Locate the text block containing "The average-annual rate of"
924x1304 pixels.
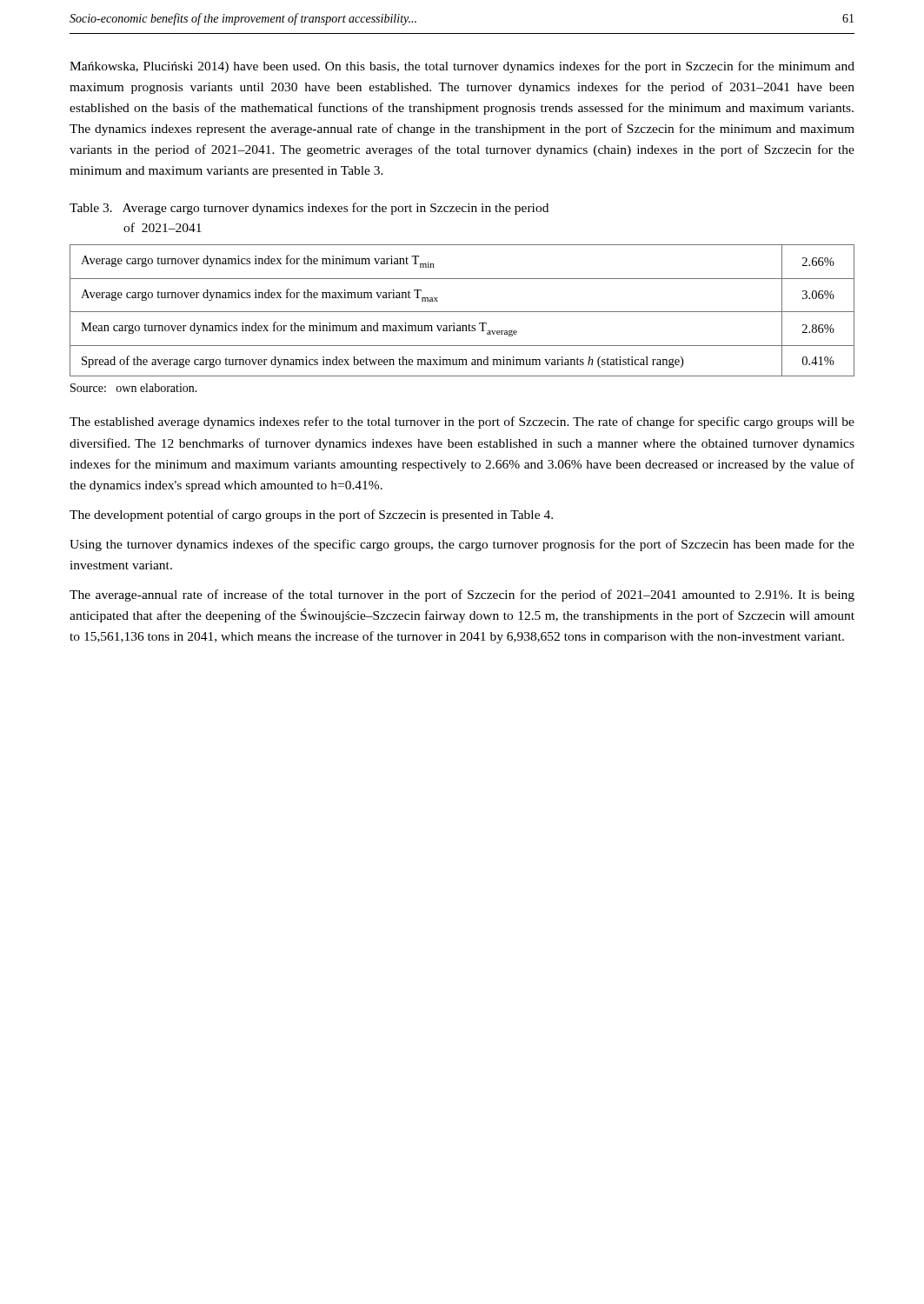coord(462,615)
